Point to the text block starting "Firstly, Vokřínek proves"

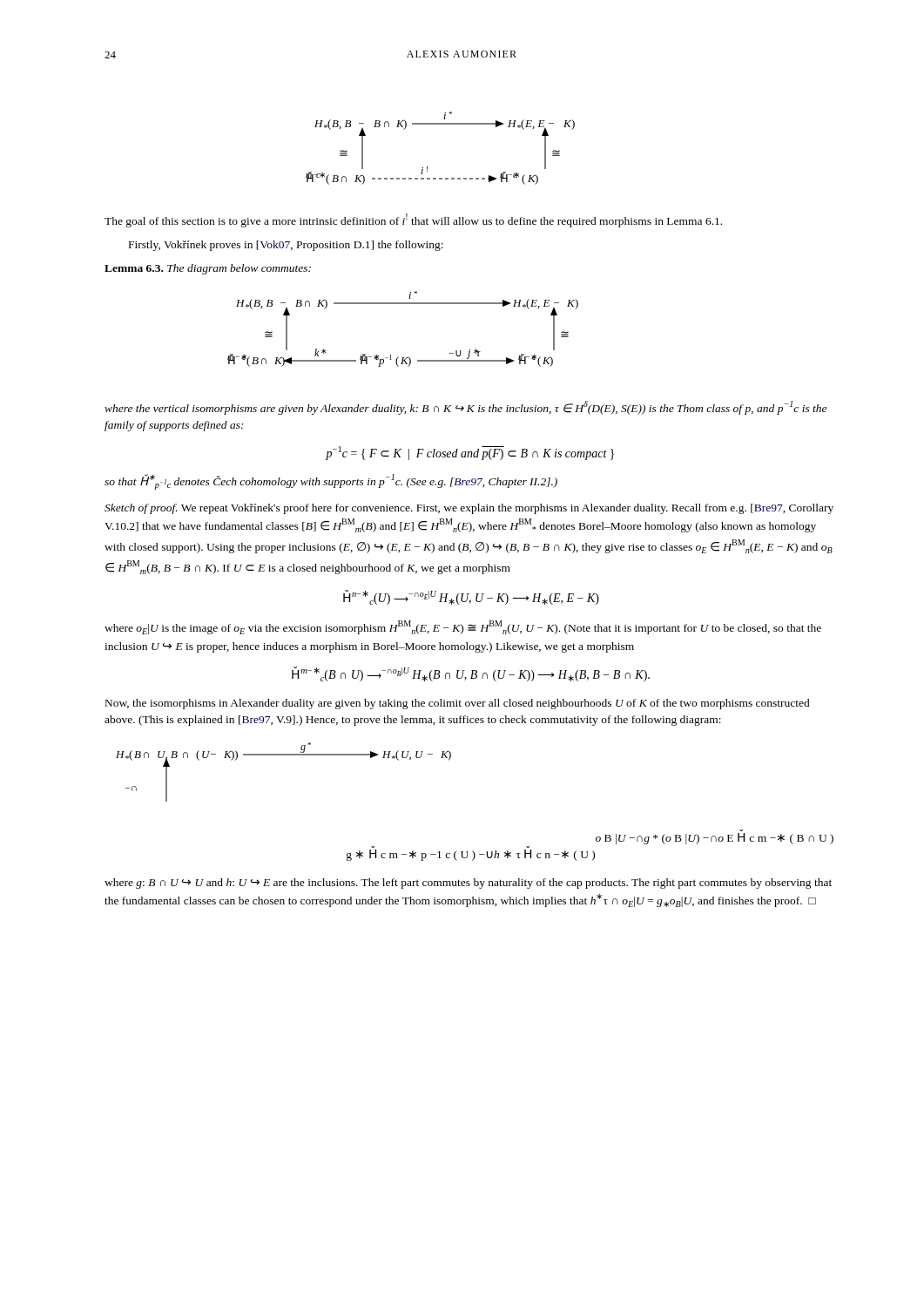point(286,244)
